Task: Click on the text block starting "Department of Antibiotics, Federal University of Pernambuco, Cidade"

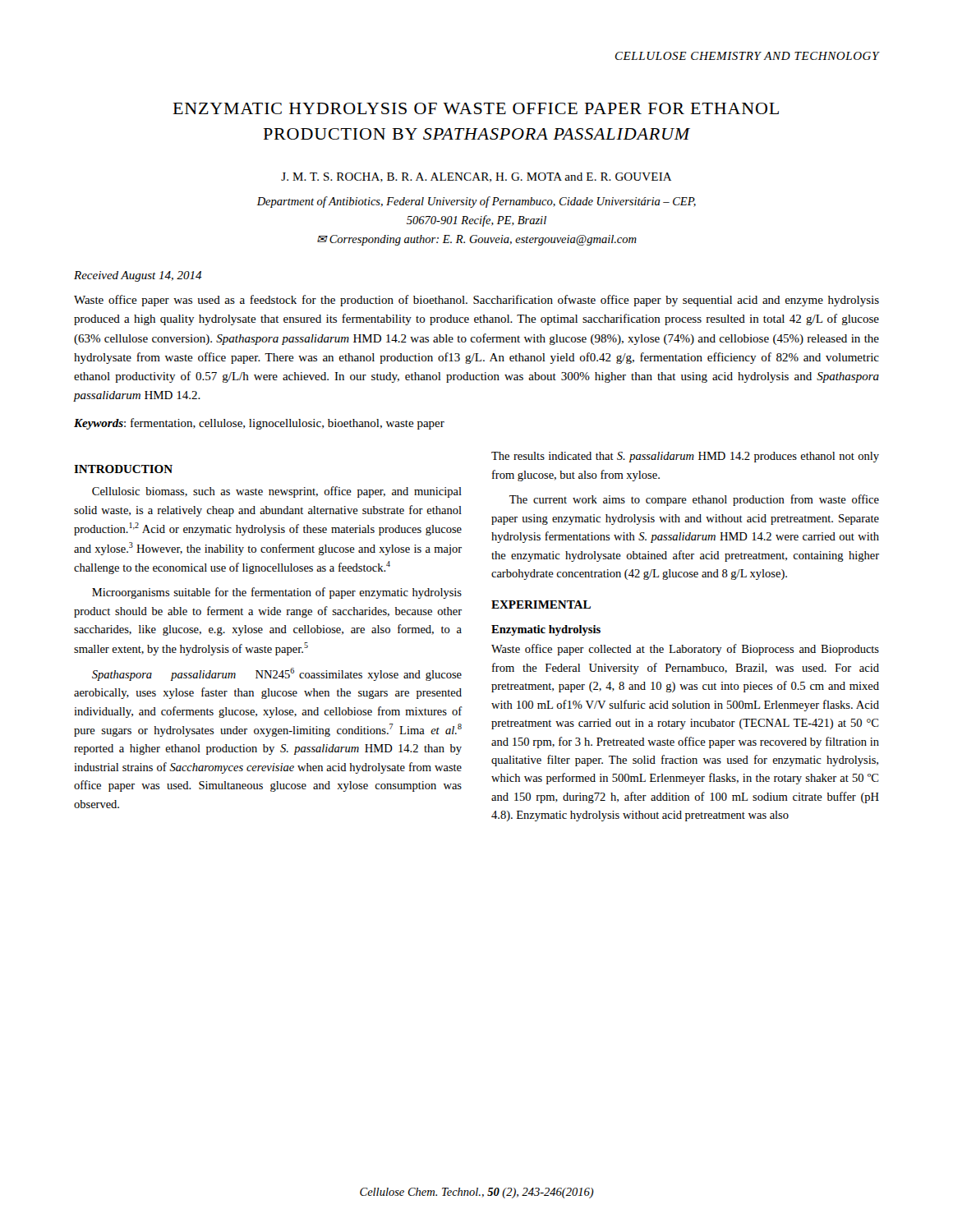Action: [x=476, y=220]
